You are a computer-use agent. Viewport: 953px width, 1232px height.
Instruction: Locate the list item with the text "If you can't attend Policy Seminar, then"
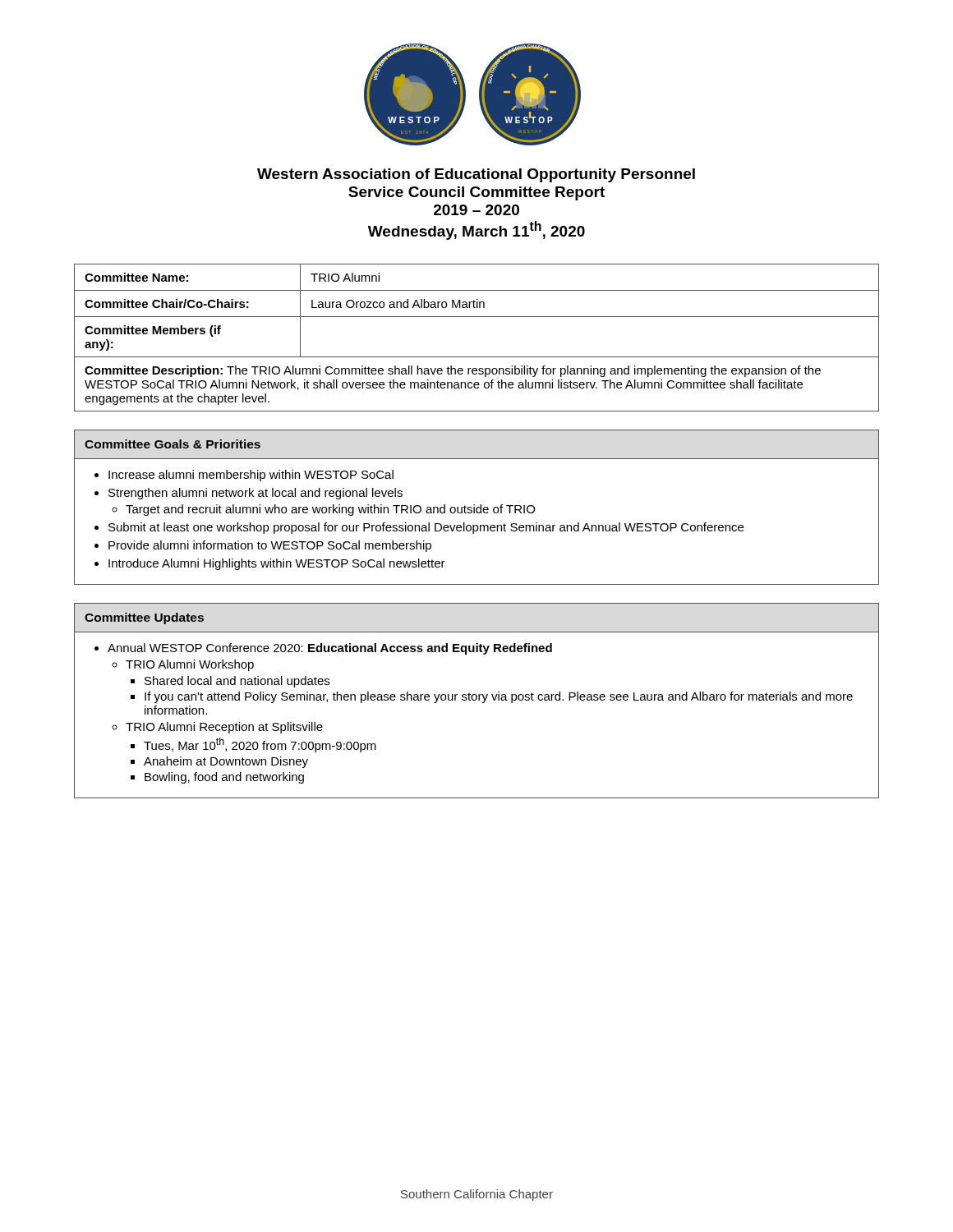coord(498,703)
